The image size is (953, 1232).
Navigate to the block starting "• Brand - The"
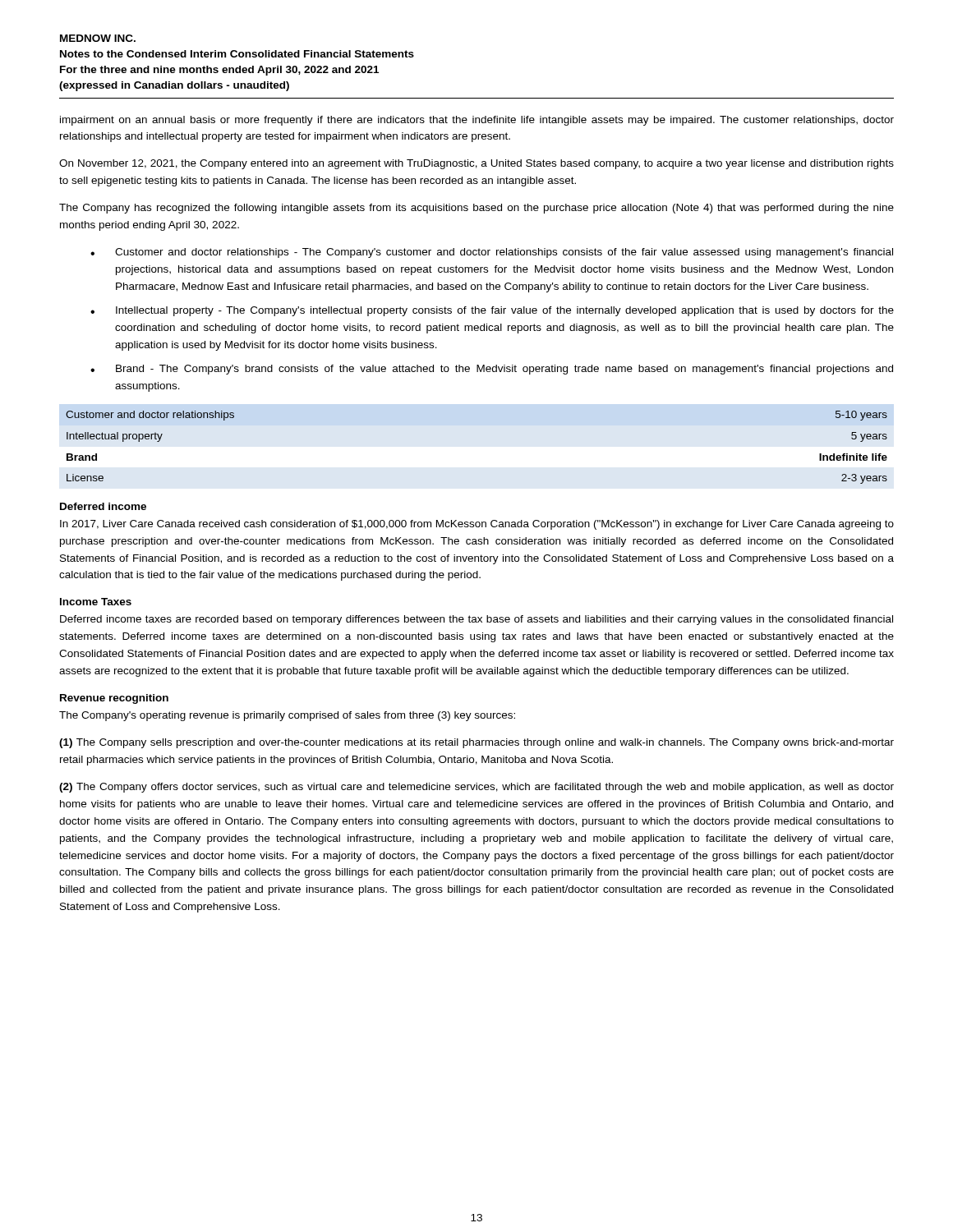[485, 377]
